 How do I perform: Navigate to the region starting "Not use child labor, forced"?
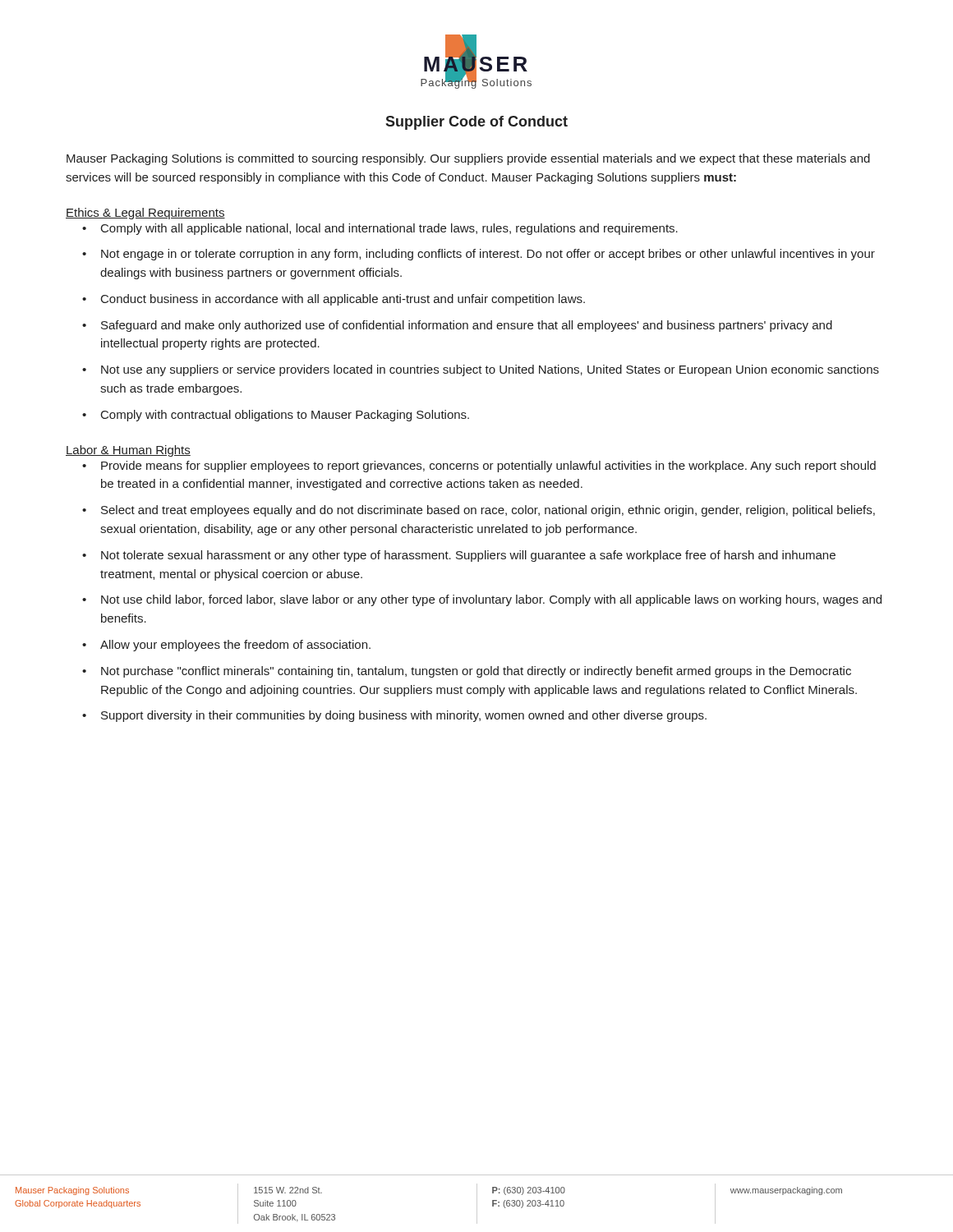point(491,609)
